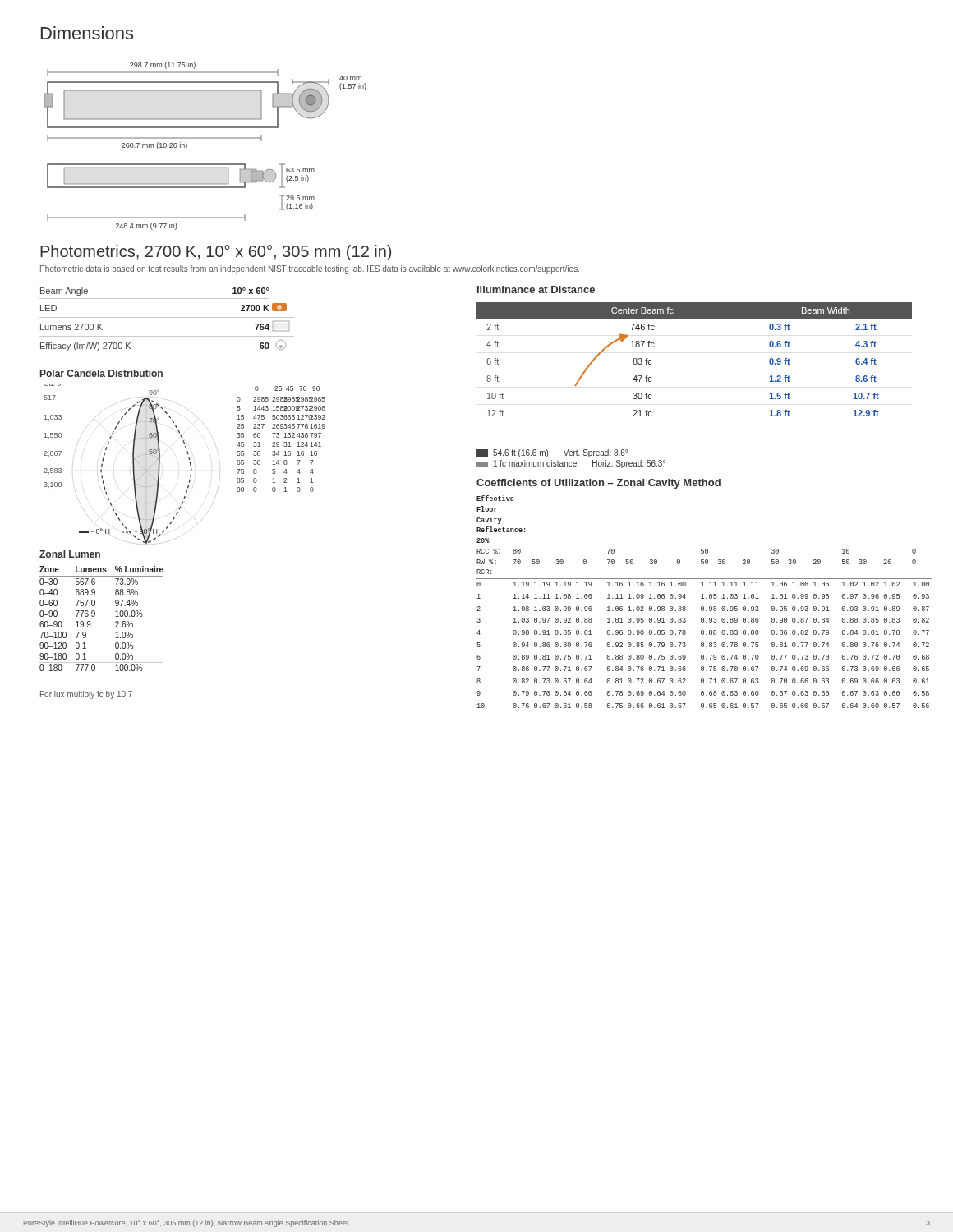Find "For lux multiply fc by 10.7" on this page
This screenshot has height=1232, width=953.
tap(86, 694)
